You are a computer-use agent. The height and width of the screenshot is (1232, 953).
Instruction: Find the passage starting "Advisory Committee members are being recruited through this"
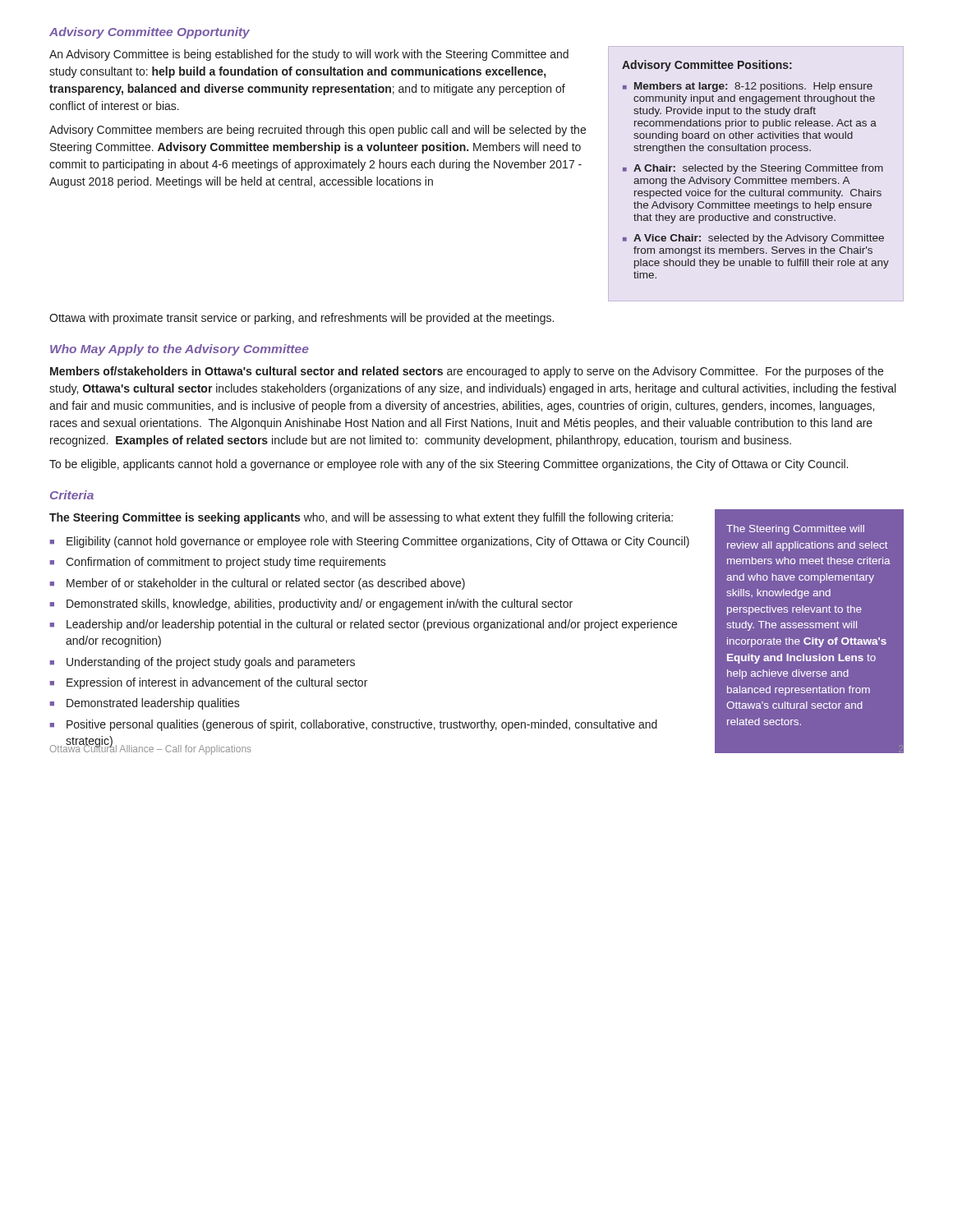point(318,156)
